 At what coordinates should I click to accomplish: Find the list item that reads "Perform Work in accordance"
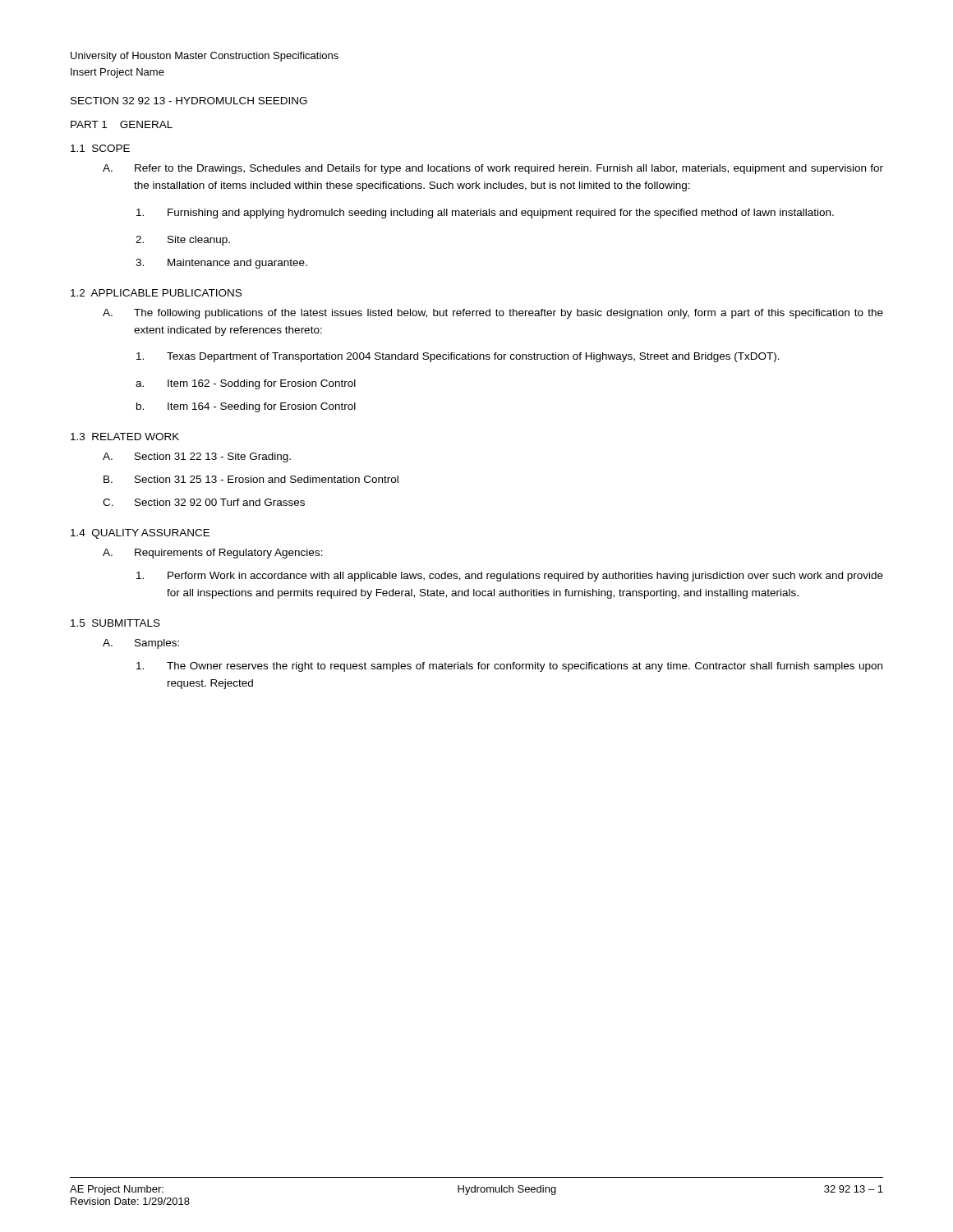tap(509, 585)
